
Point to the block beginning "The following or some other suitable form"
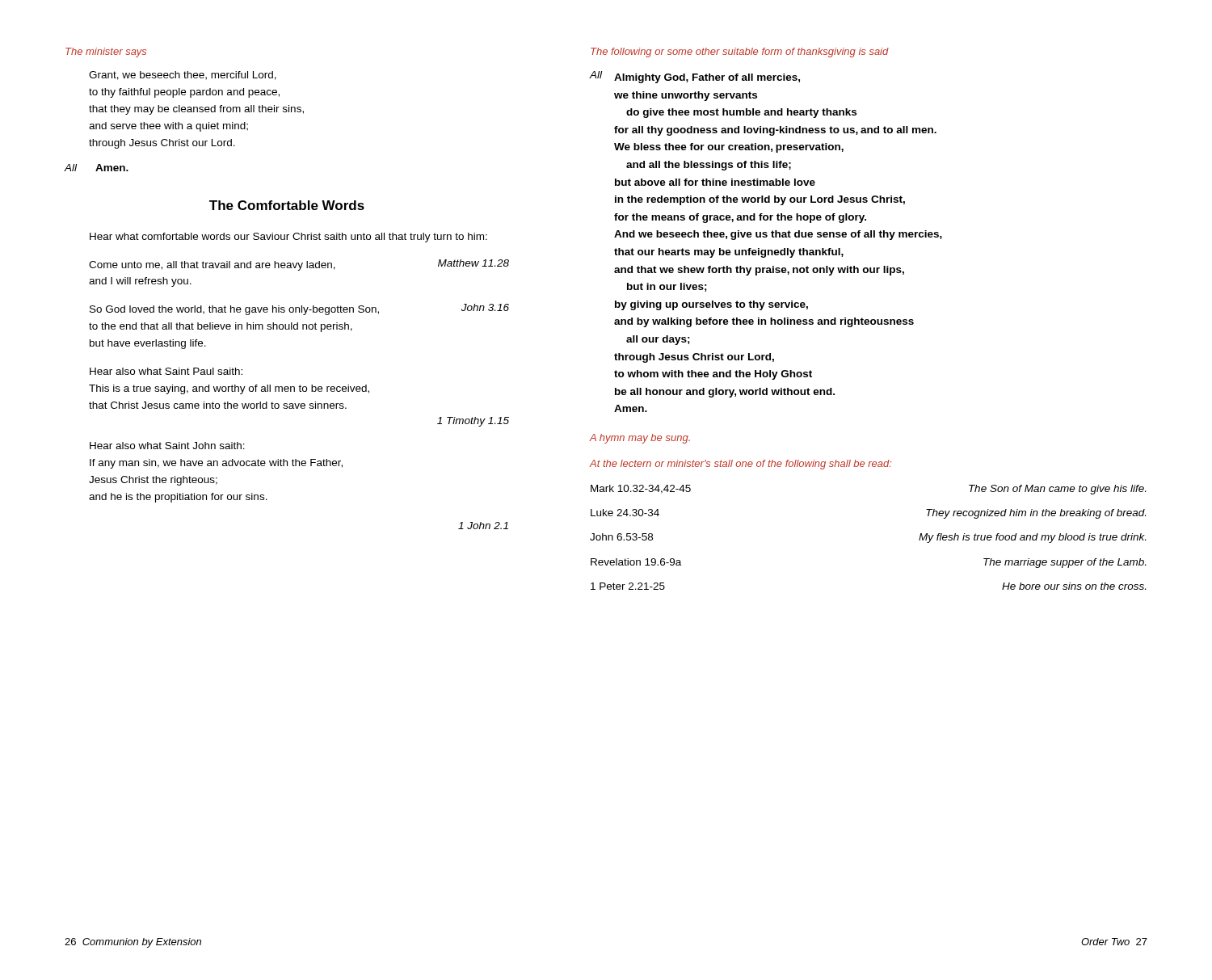click(x=739, y=51)
